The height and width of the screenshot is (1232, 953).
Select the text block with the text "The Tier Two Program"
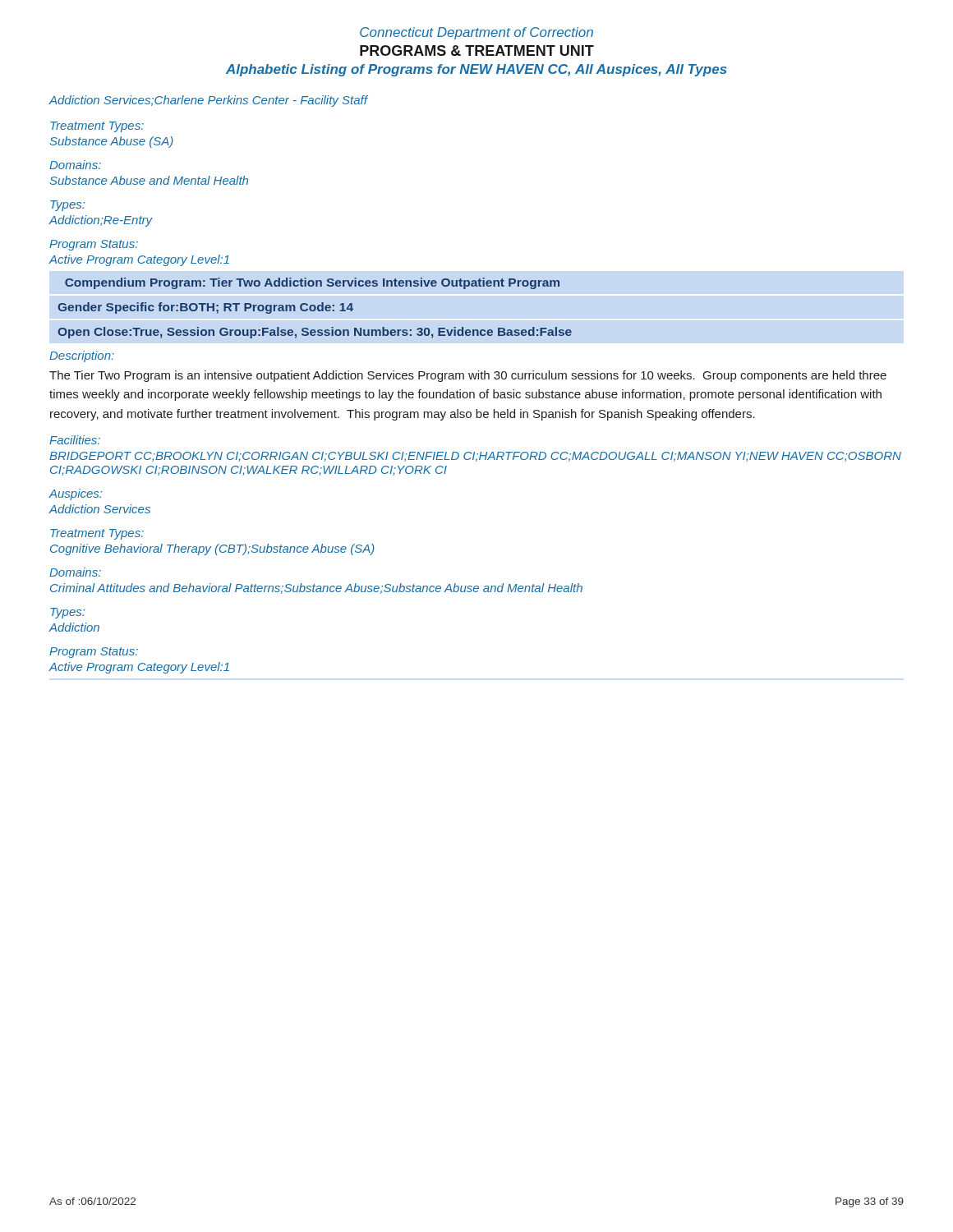click(x=468, y=394)
